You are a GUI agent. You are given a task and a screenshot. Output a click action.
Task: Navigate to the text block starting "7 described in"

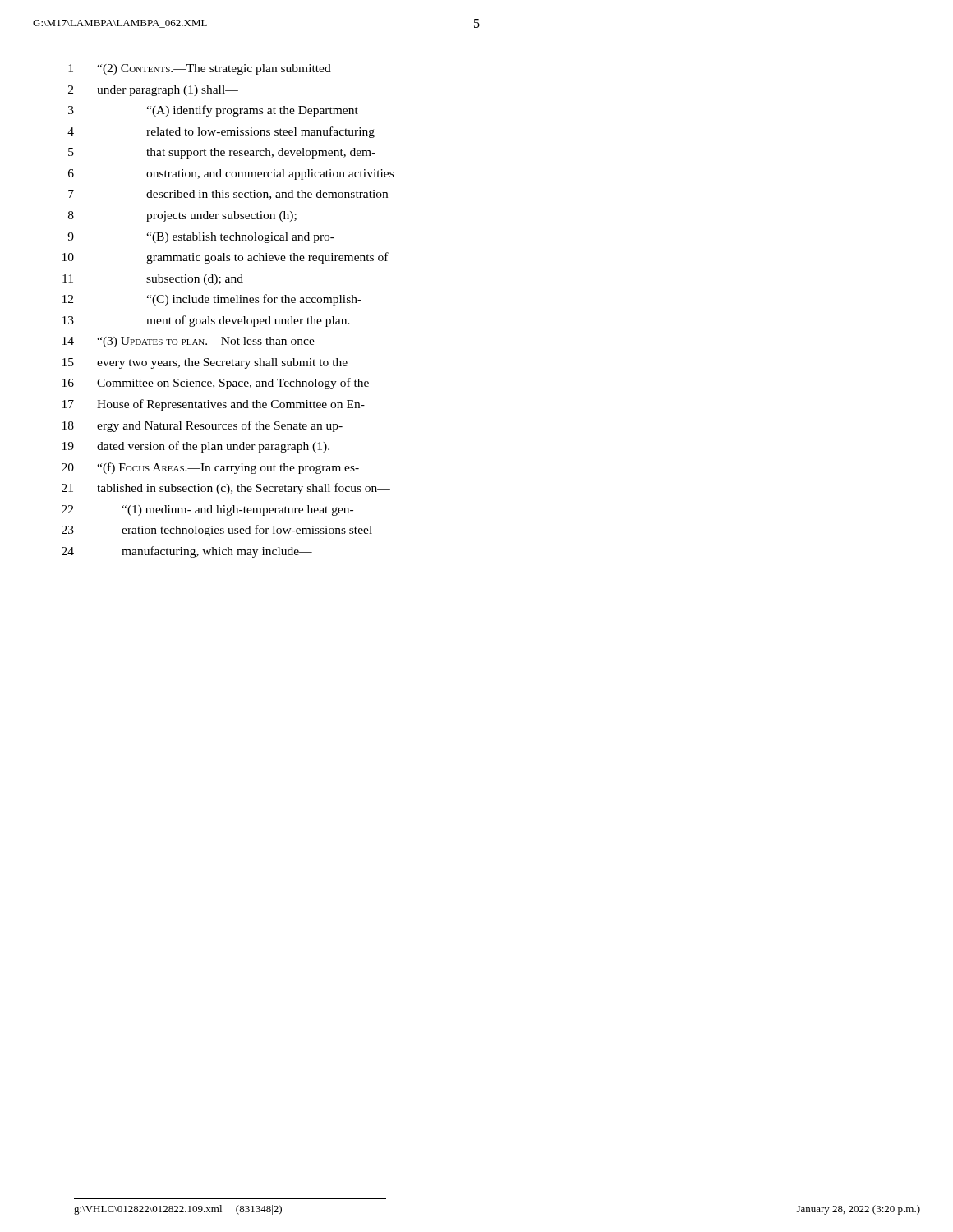[228, 195]
